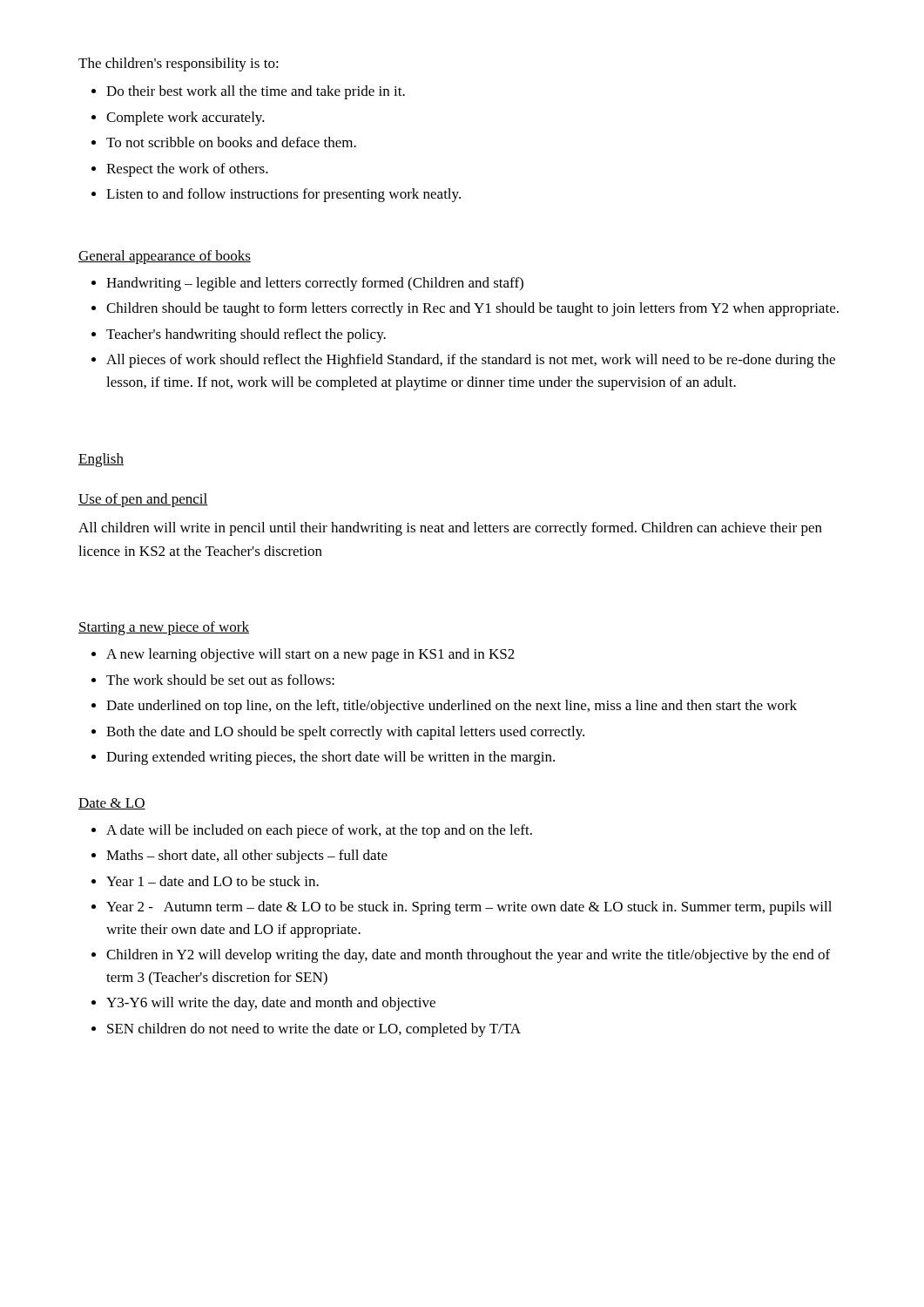The height and width of the screenshot is (1307, 924).
Task: Point to the passage starting "Handwriting – legible and letters"
Action: point(476,283)
